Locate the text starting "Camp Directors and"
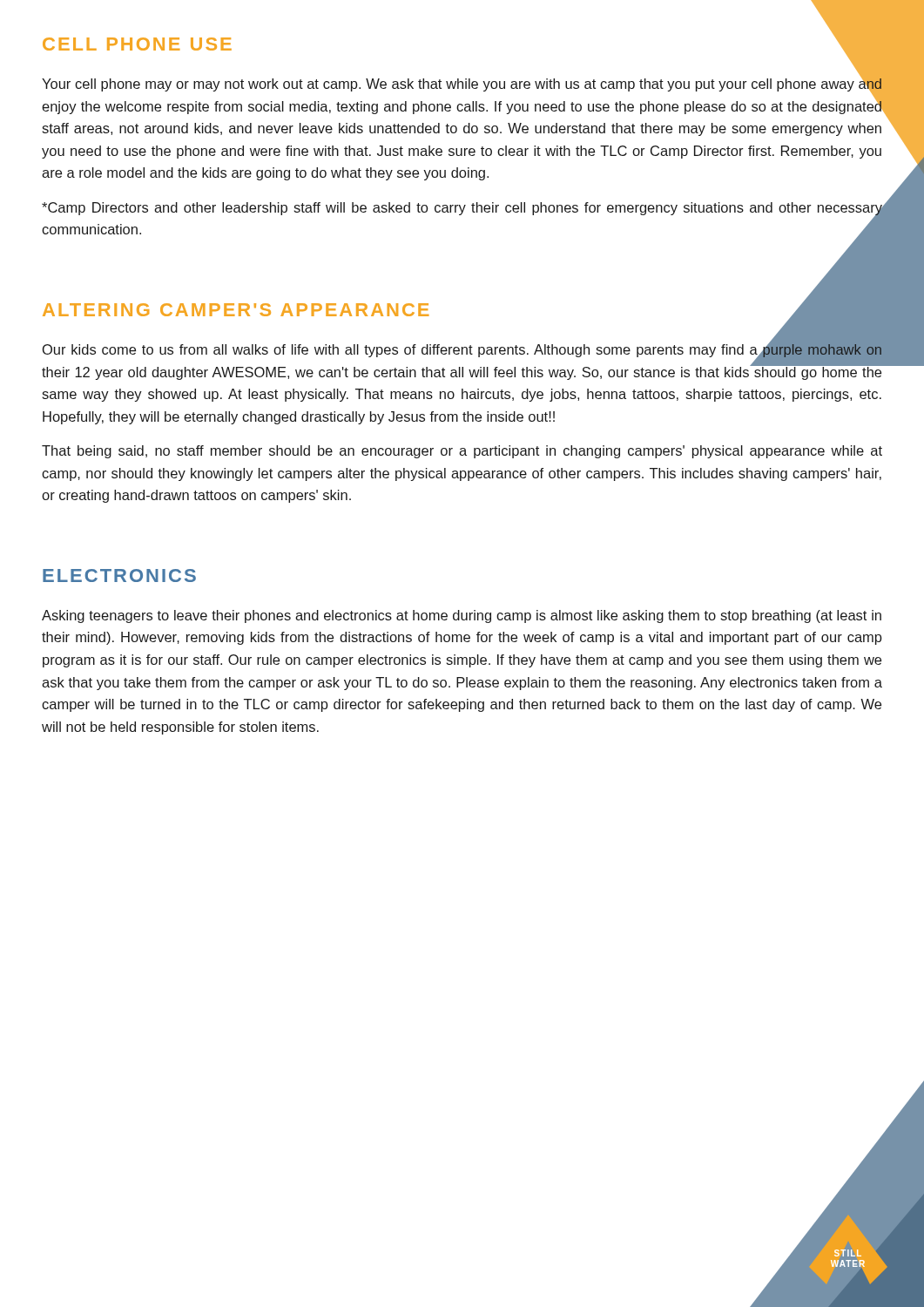The width and height of the screenshot is (924, 1307). coord(462,219)
